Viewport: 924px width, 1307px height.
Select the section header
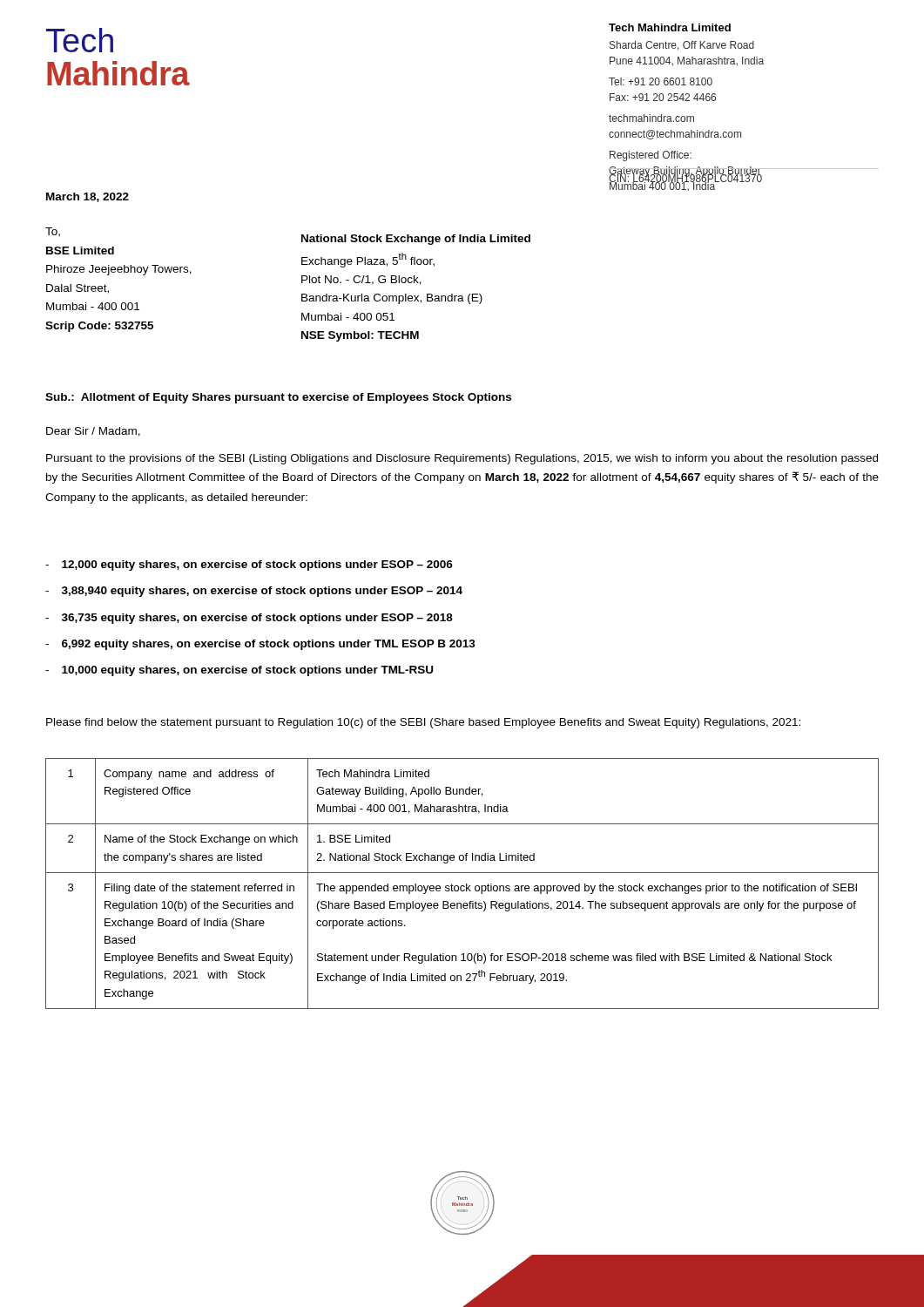coord(279,397)
